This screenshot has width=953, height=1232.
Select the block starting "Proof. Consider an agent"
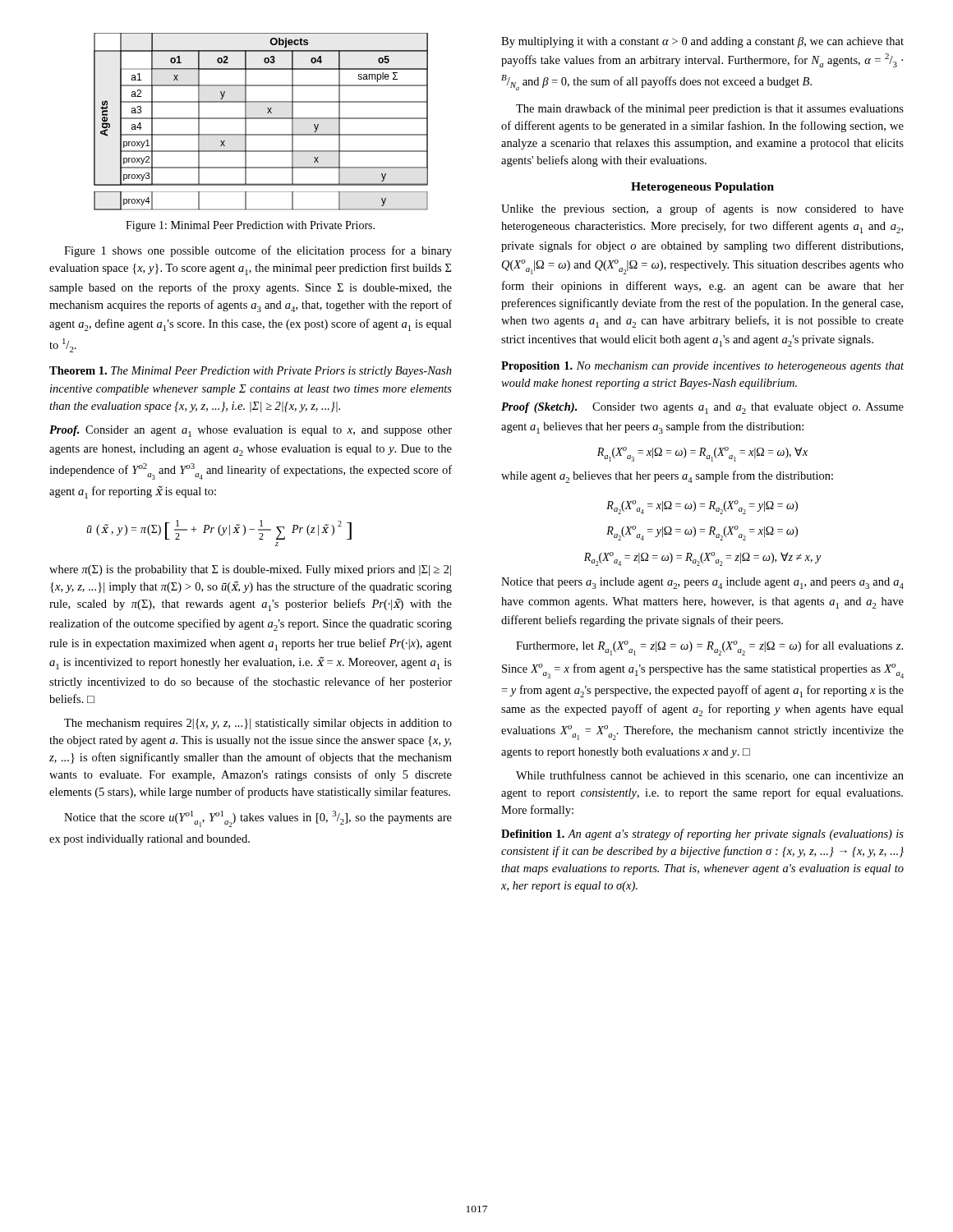click(251, 462)
